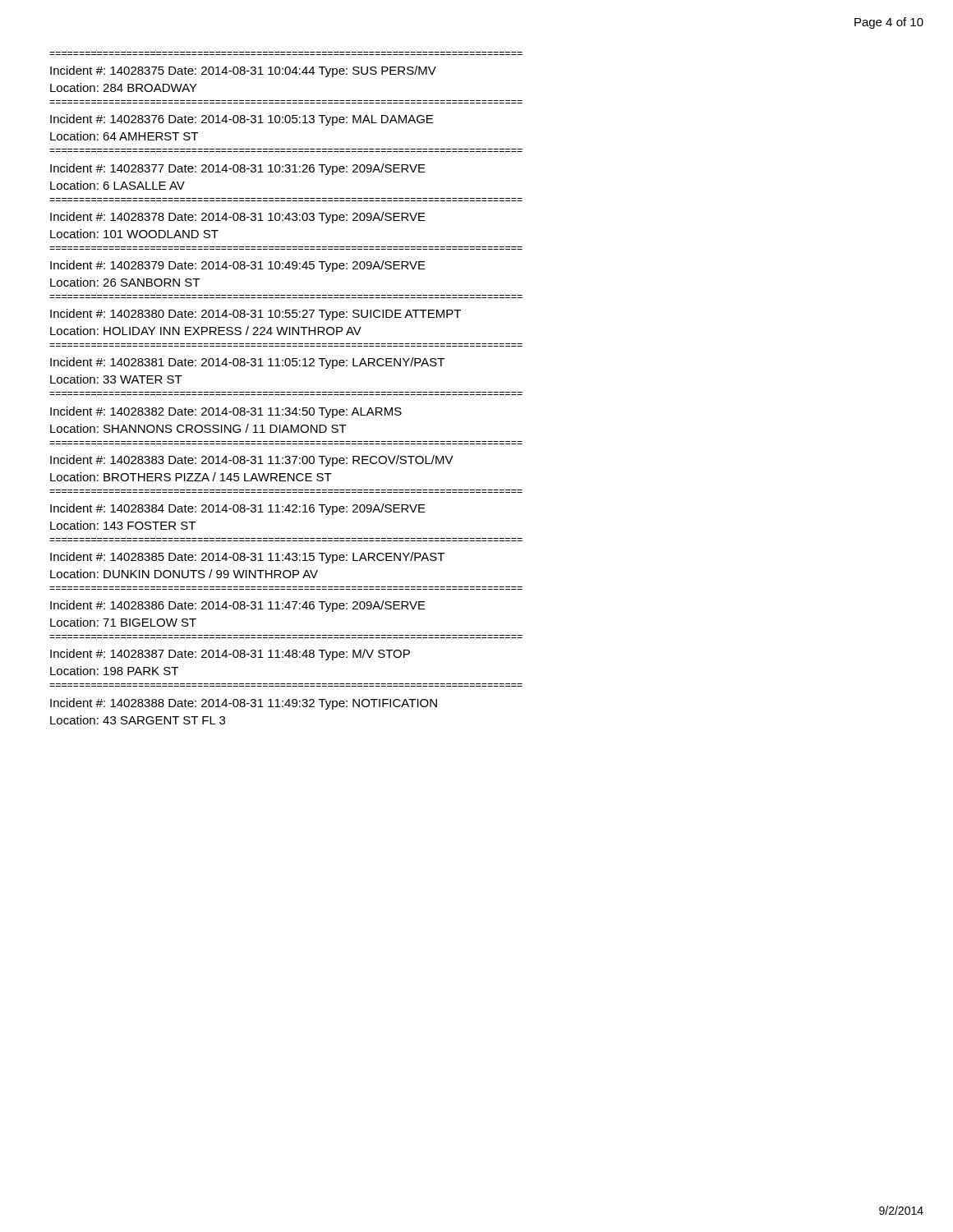Locate the block of text that opens with "================================================================================ Incident #: 14028385 Date: 2014-08-31 11:43:15"
The height and width of the screenshot is (1232, 953).
(x=247, y=558)
